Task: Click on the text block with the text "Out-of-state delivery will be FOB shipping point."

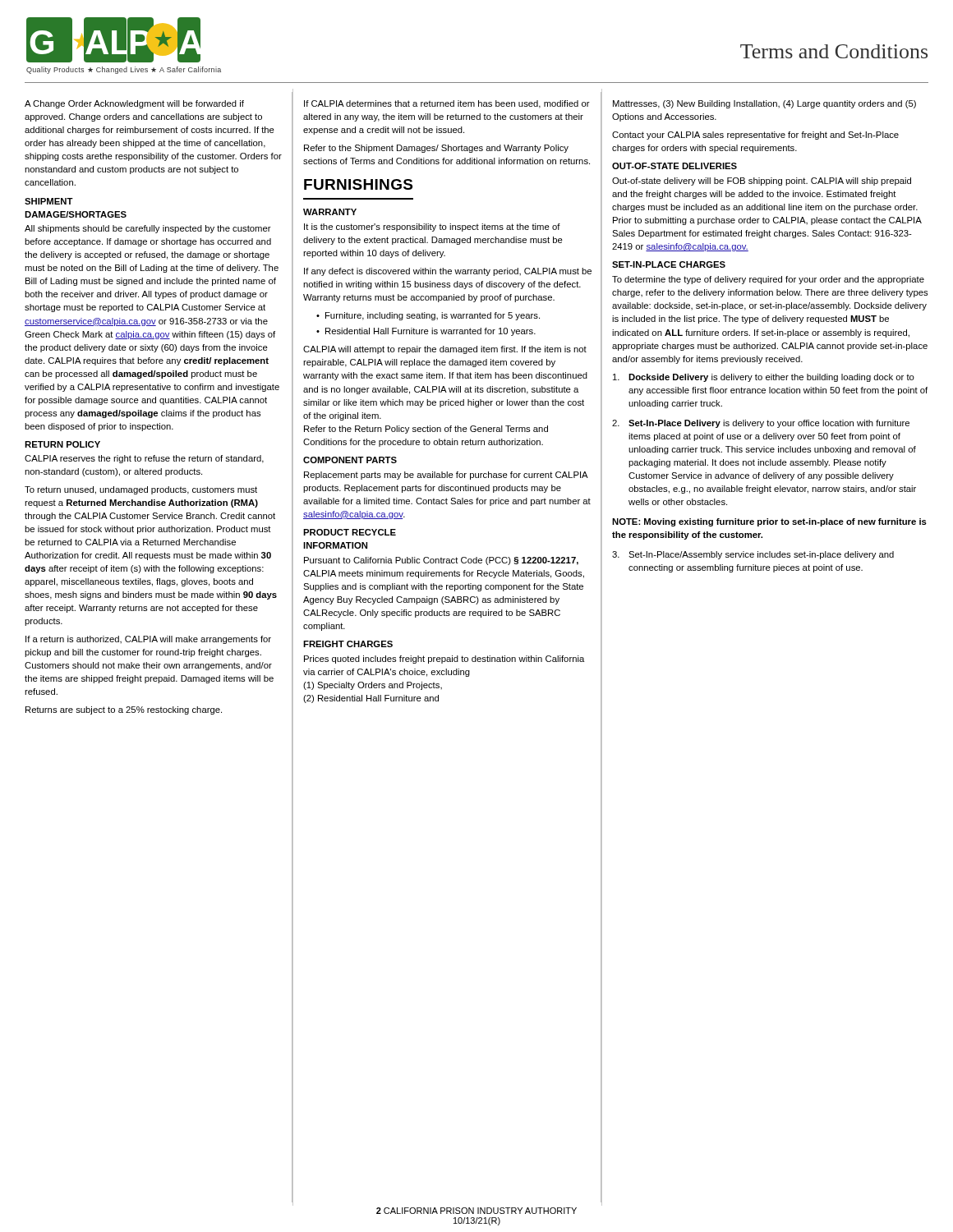Action: (770, 214)
